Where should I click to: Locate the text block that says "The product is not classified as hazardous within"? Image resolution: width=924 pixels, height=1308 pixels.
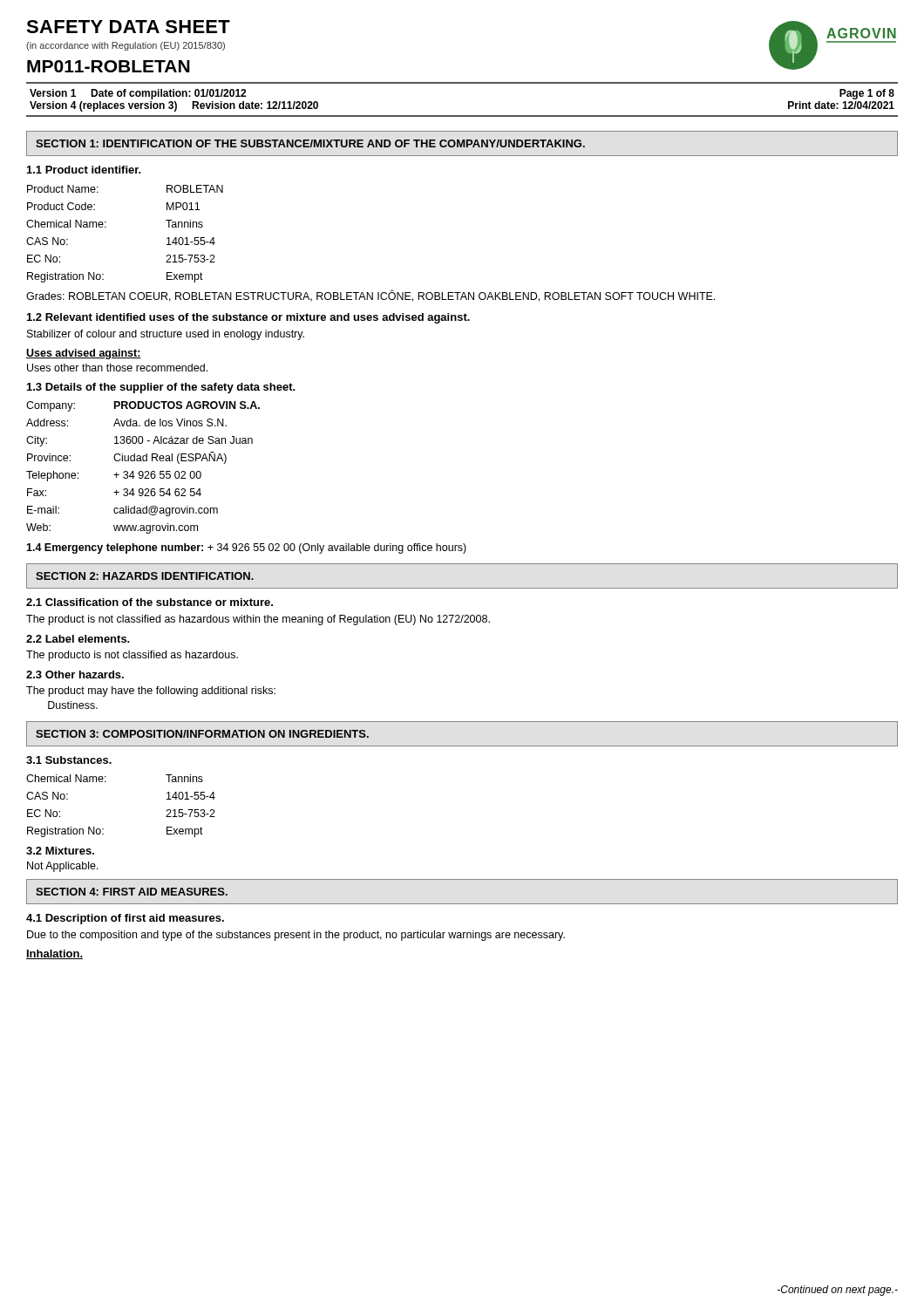(258, 619)
